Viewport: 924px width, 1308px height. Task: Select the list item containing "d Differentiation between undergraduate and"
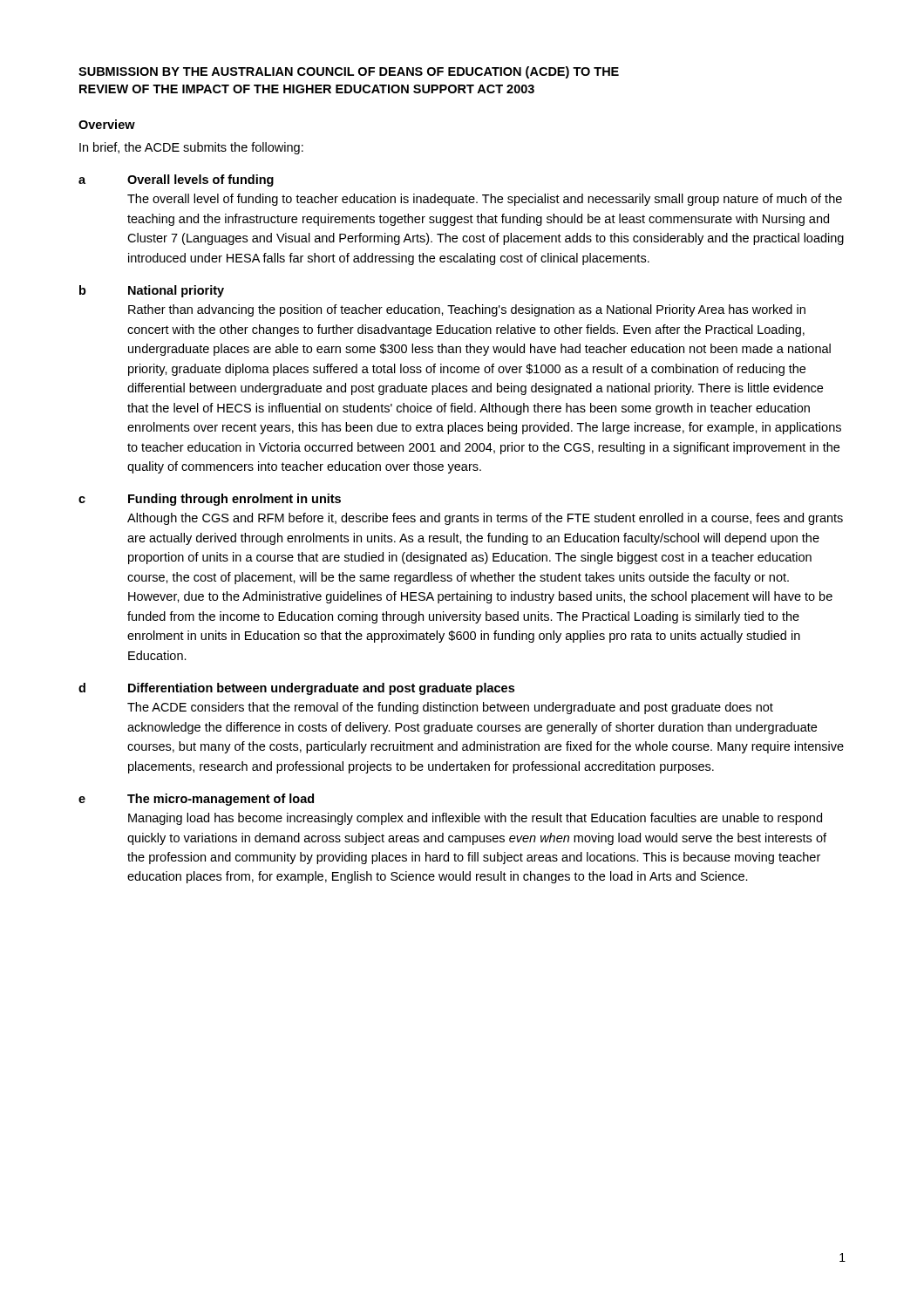(x=462, y=729)
